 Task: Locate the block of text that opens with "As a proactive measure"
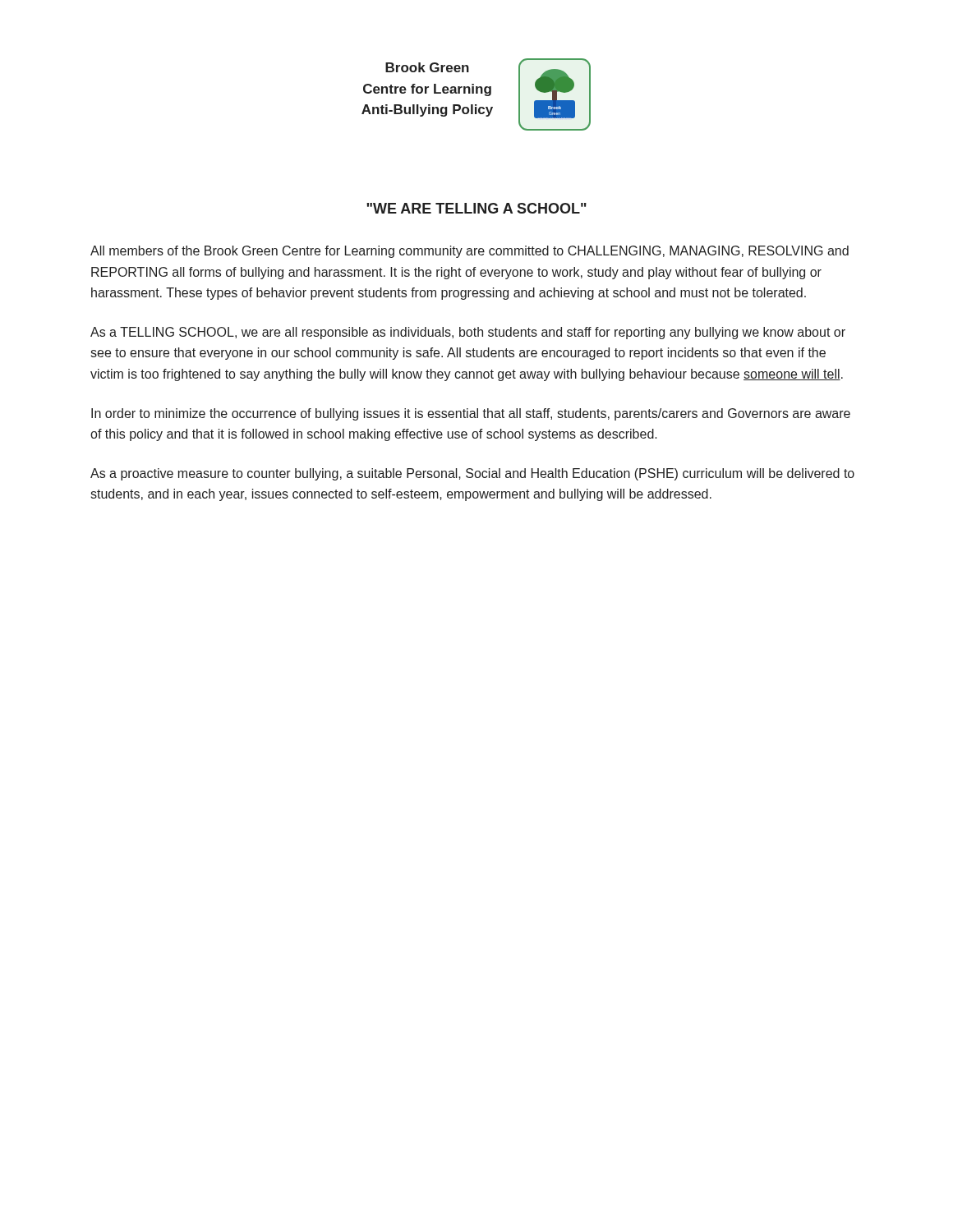point(472,484)
